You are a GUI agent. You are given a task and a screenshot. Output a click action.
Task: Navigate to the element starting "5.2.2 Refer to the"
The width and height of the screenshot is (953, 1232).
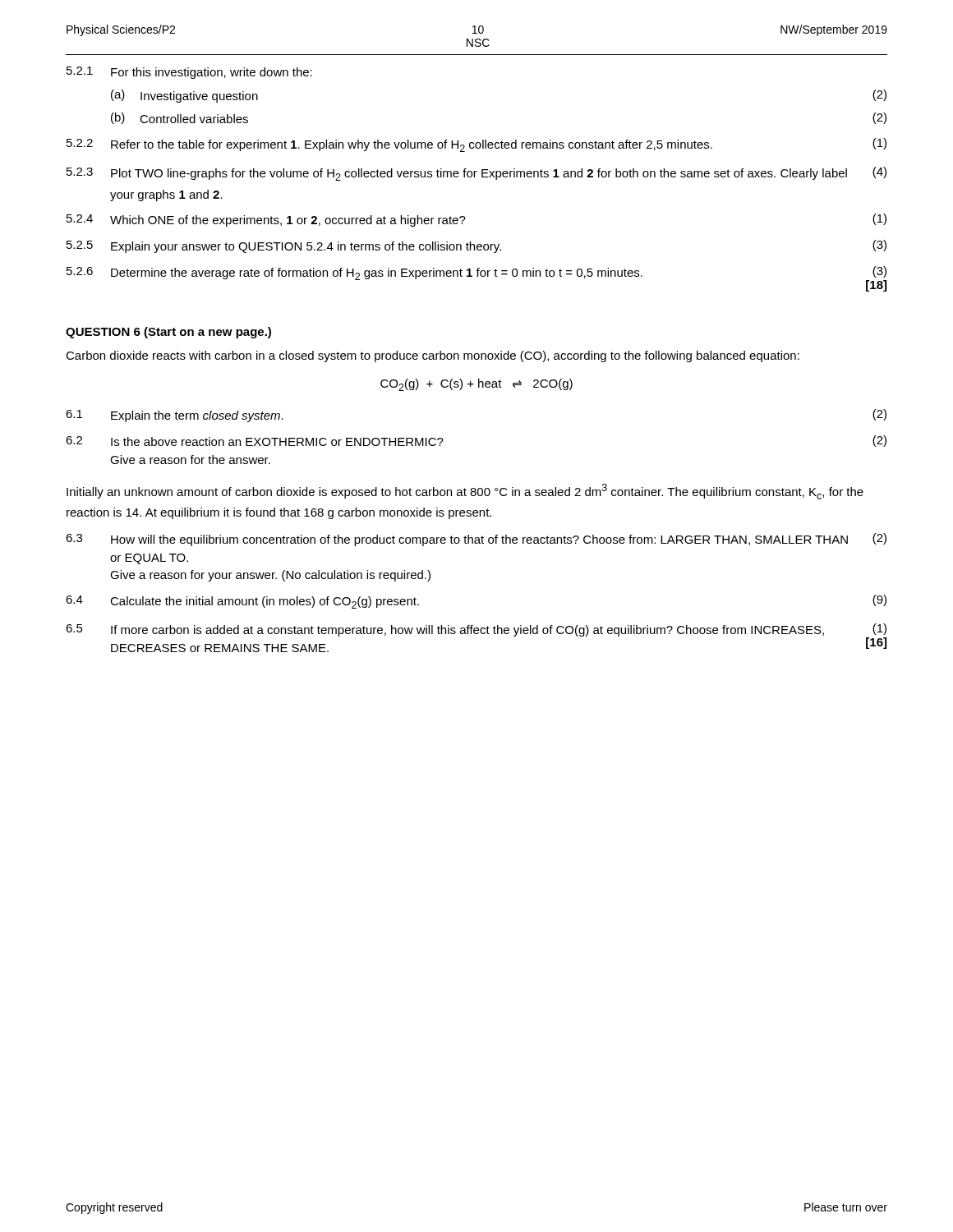[476, 146]
